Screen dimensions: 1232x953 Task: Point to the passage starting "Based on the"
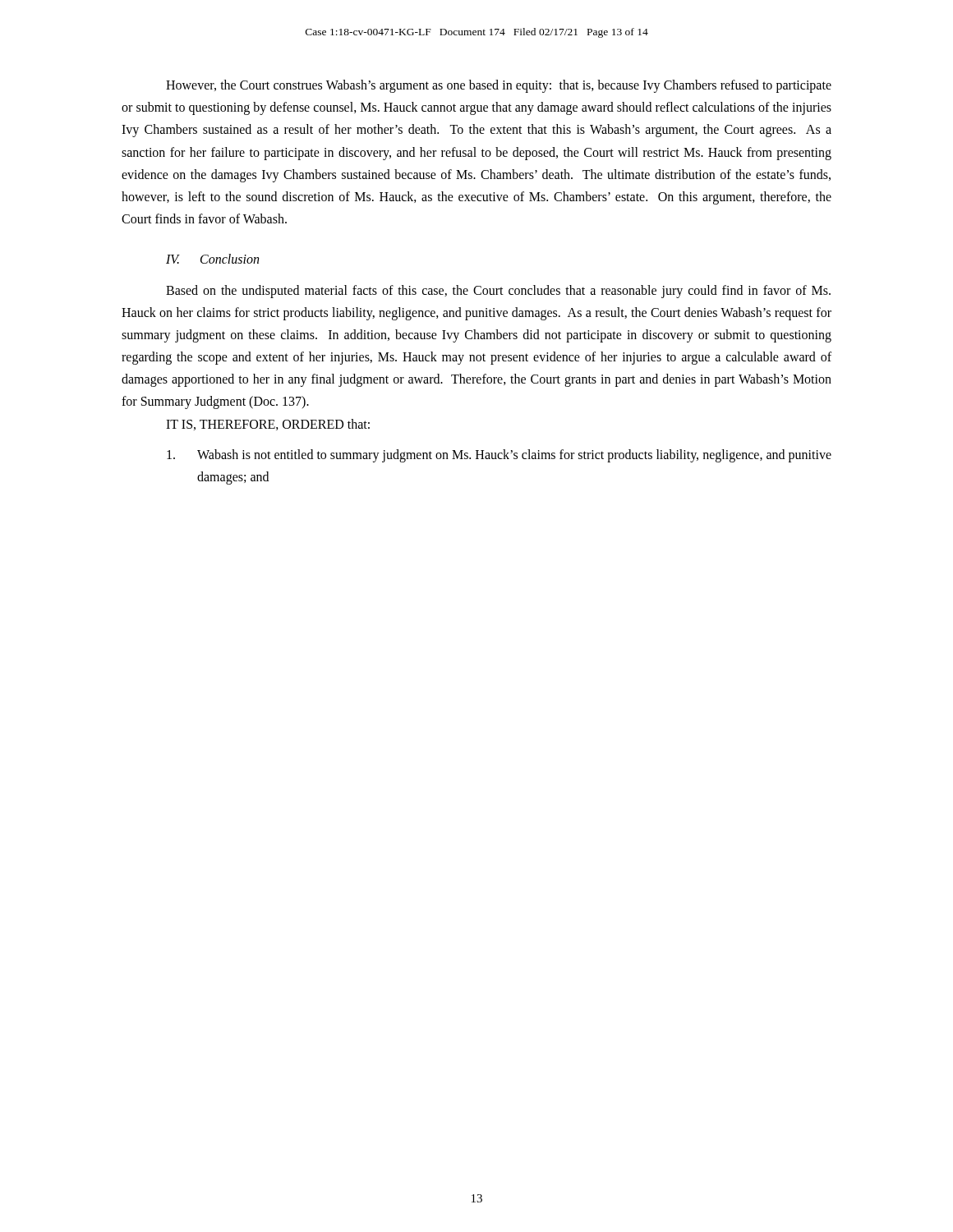pos(476,346)
